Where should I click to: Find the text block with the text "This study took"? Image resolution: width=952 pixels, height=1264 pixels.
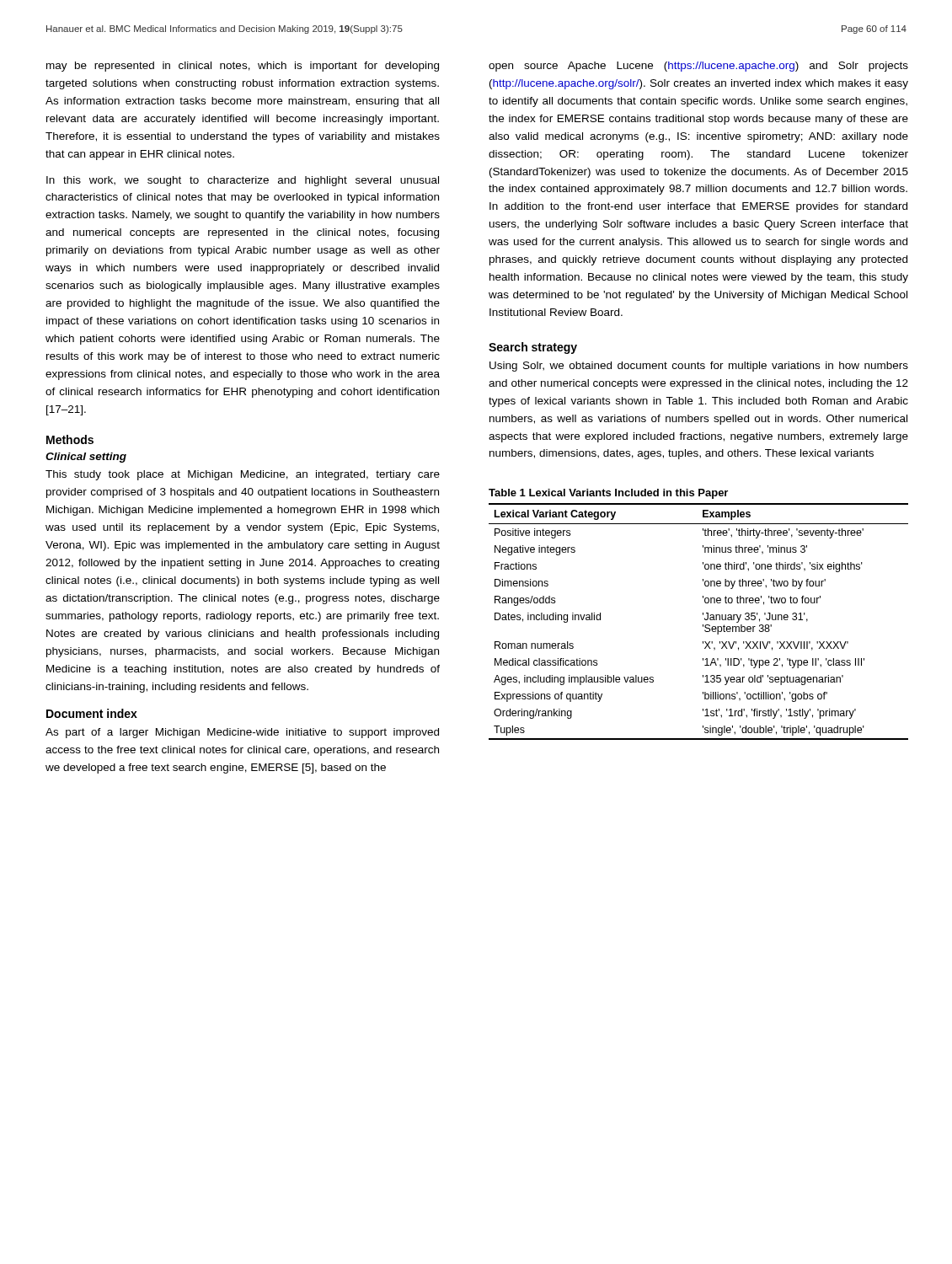click(243, 581)
